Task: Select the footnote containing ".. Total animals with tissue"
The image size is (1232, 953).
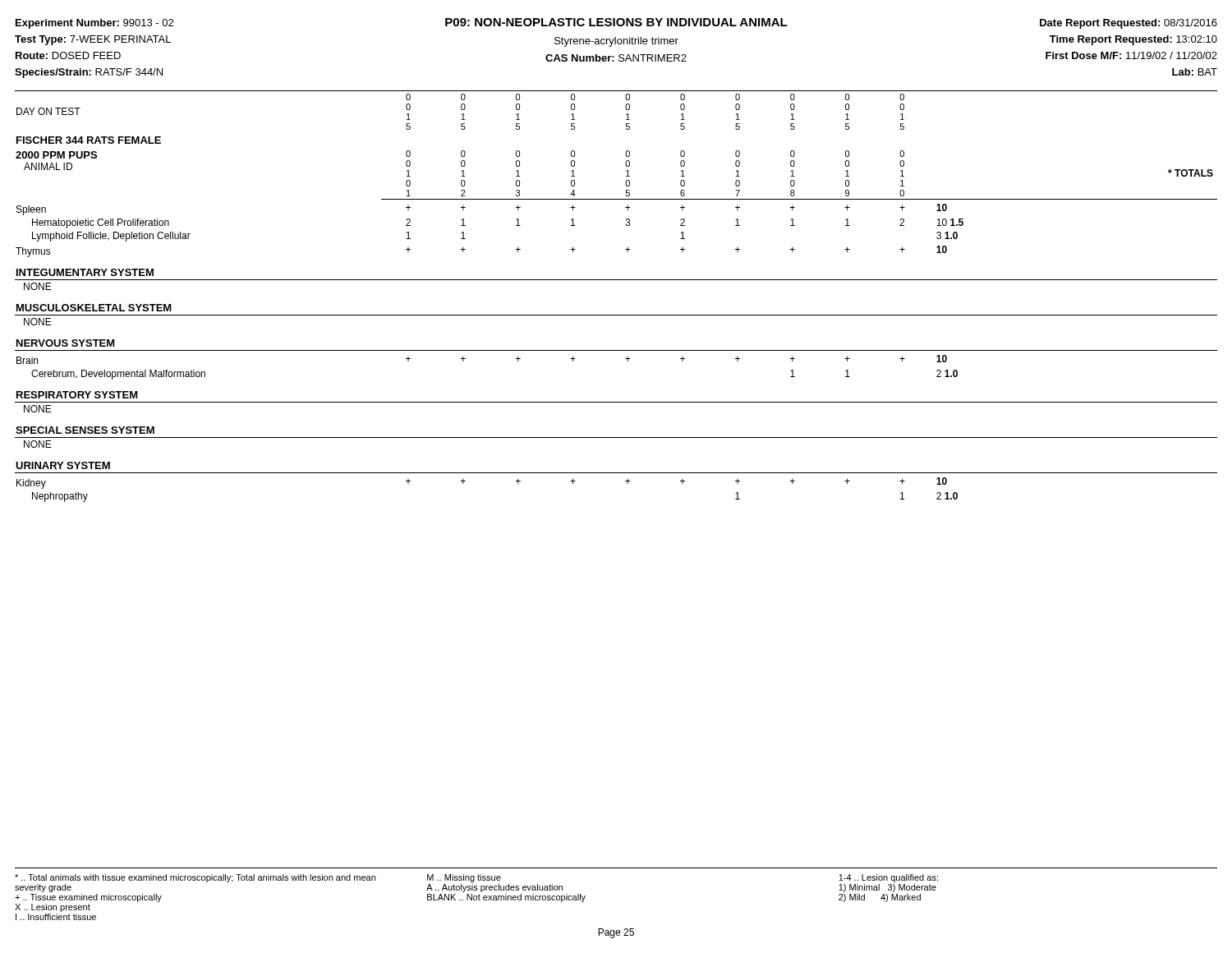Action: point(476,878)
